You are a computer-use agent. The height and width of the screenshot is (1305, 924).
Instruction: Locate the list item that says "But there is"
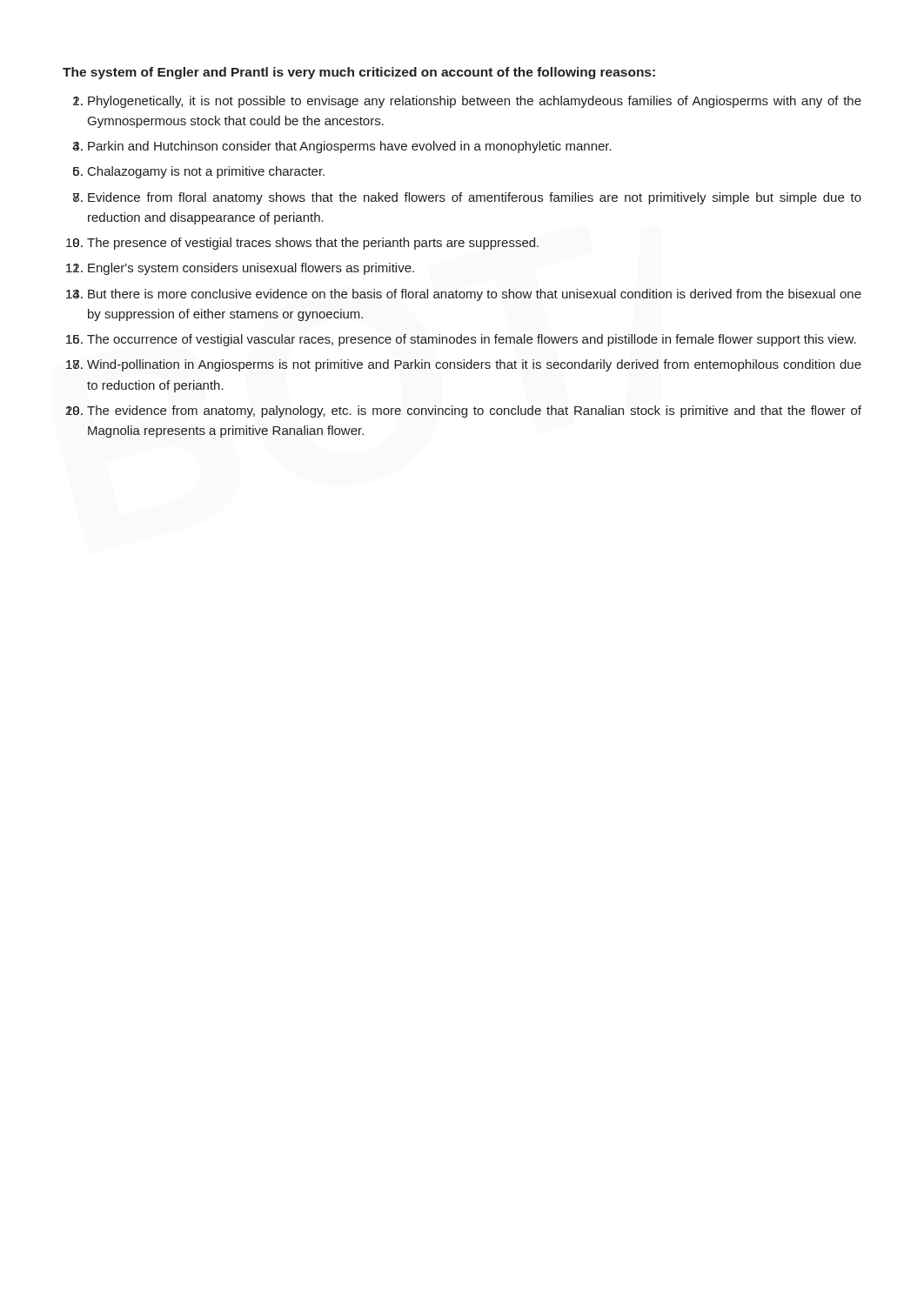tap(474, 304)
